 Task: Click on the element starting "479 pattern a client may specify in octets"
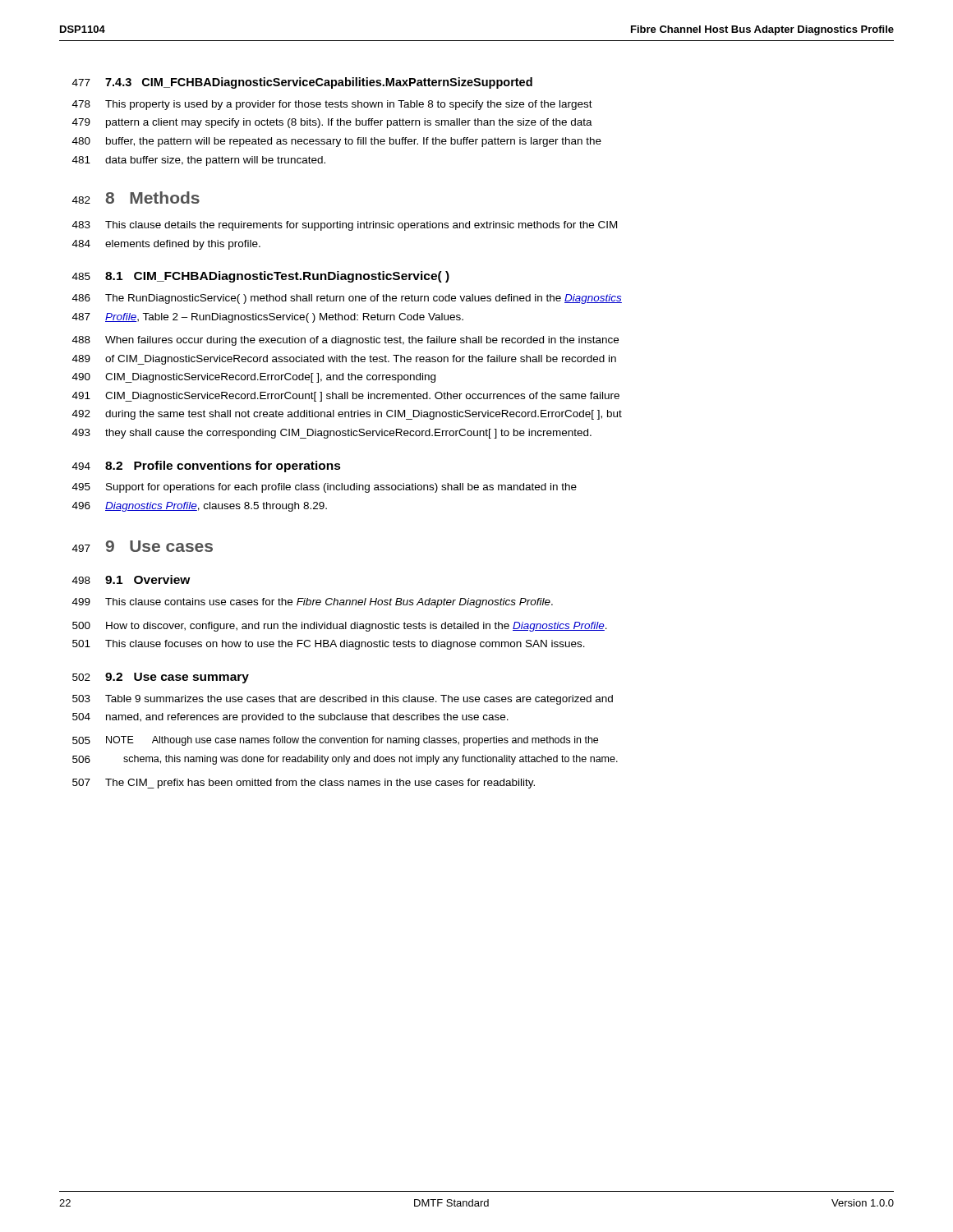pyautogui.click(x=476, y=123)
